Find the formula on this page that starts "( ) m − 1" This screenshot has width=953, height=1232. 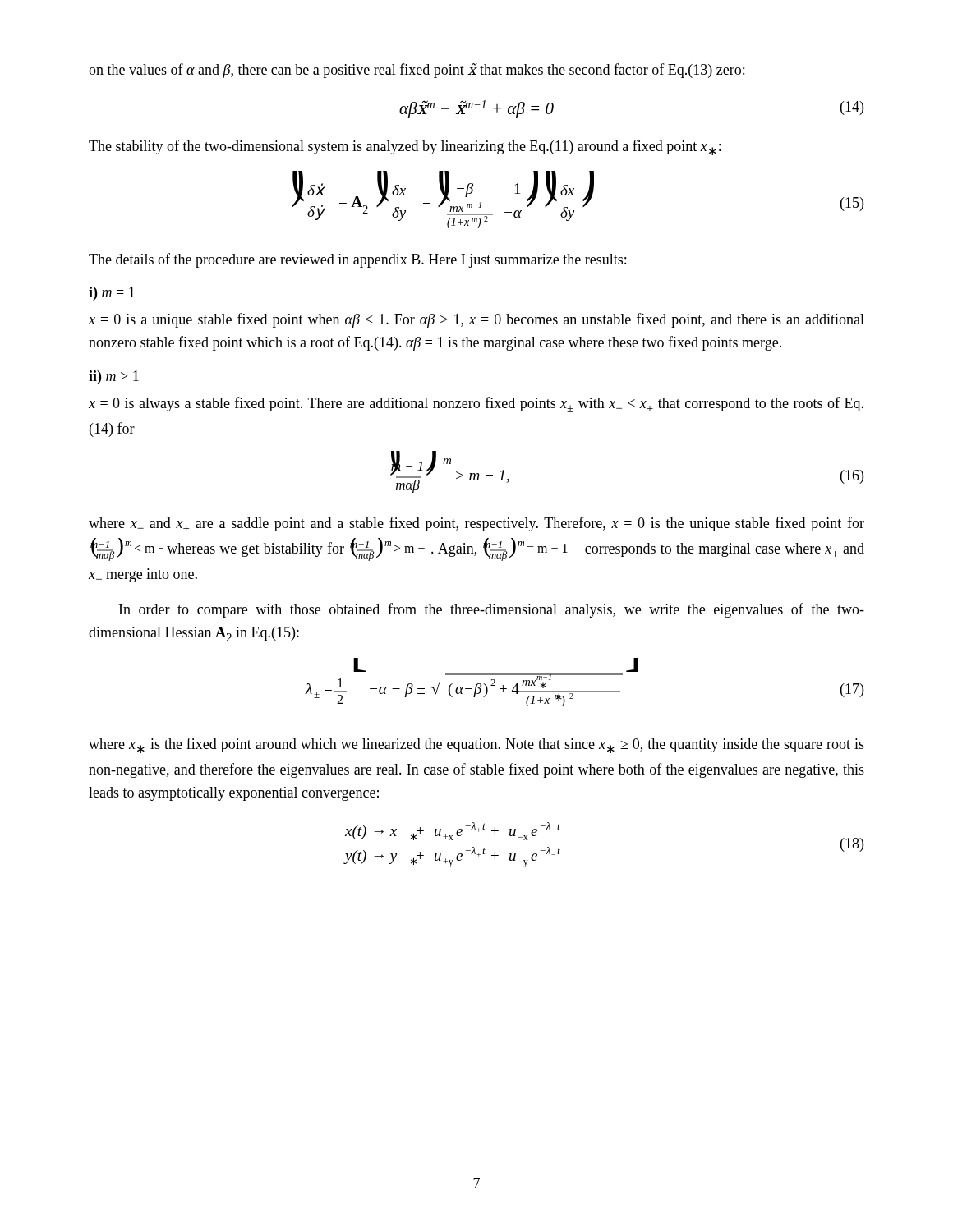(x=431, y=472)
